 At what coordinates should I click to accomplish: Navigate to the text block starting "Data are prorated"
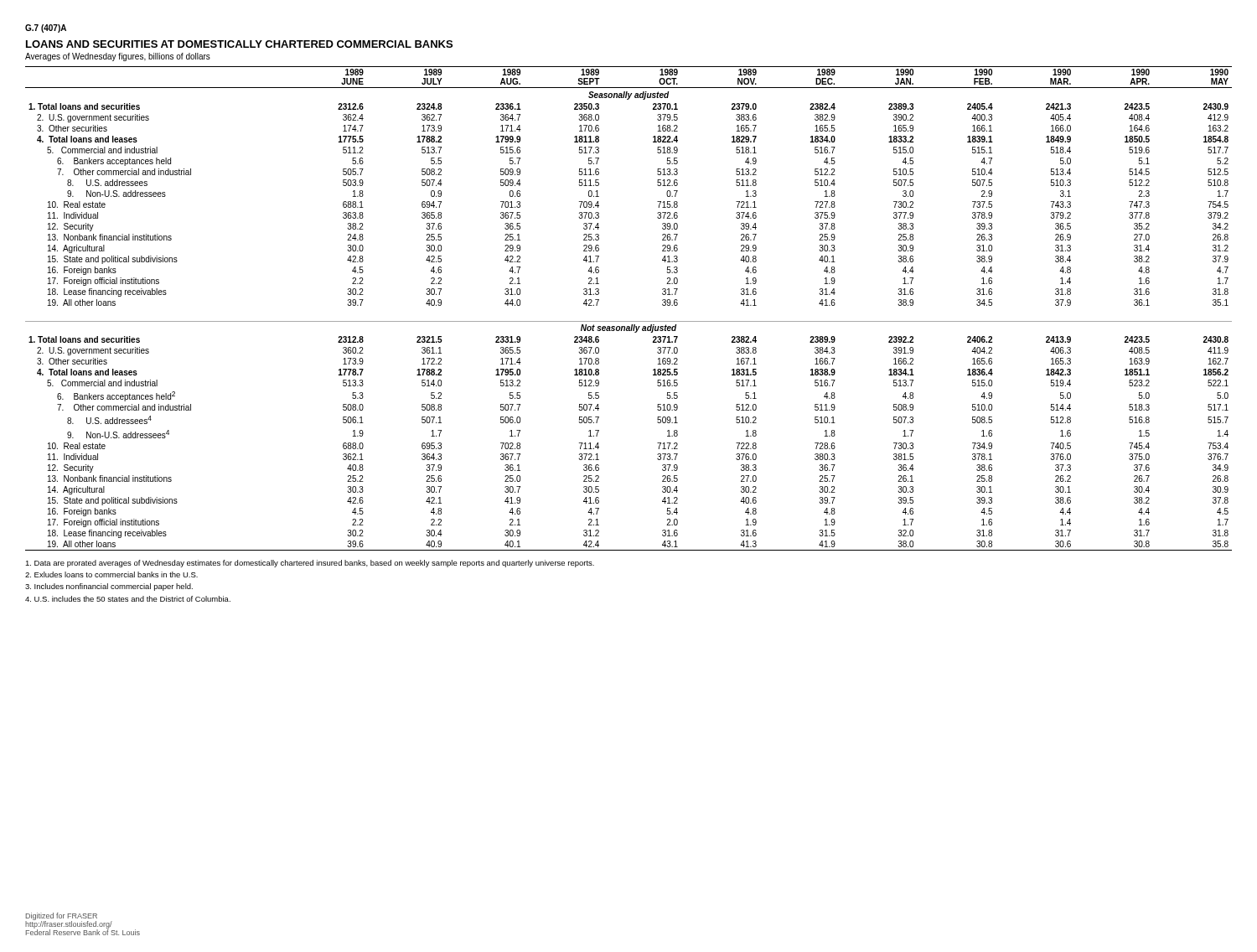pos(310,563)
